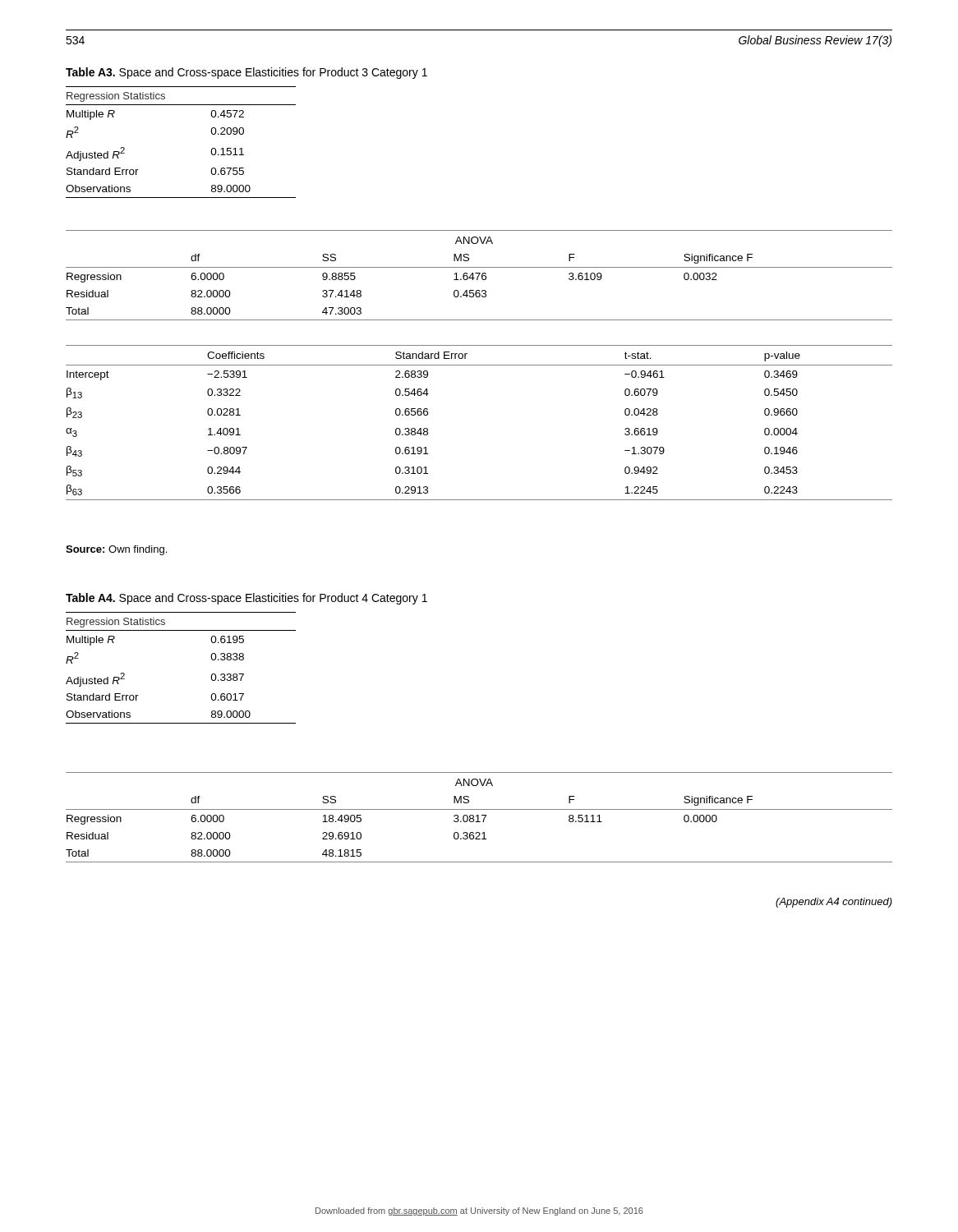Point to the block starting "Table A4. Space and Cross-space Elasticities for"
The width and height of the screenshot is (958, 1232).
pos(247,598)
